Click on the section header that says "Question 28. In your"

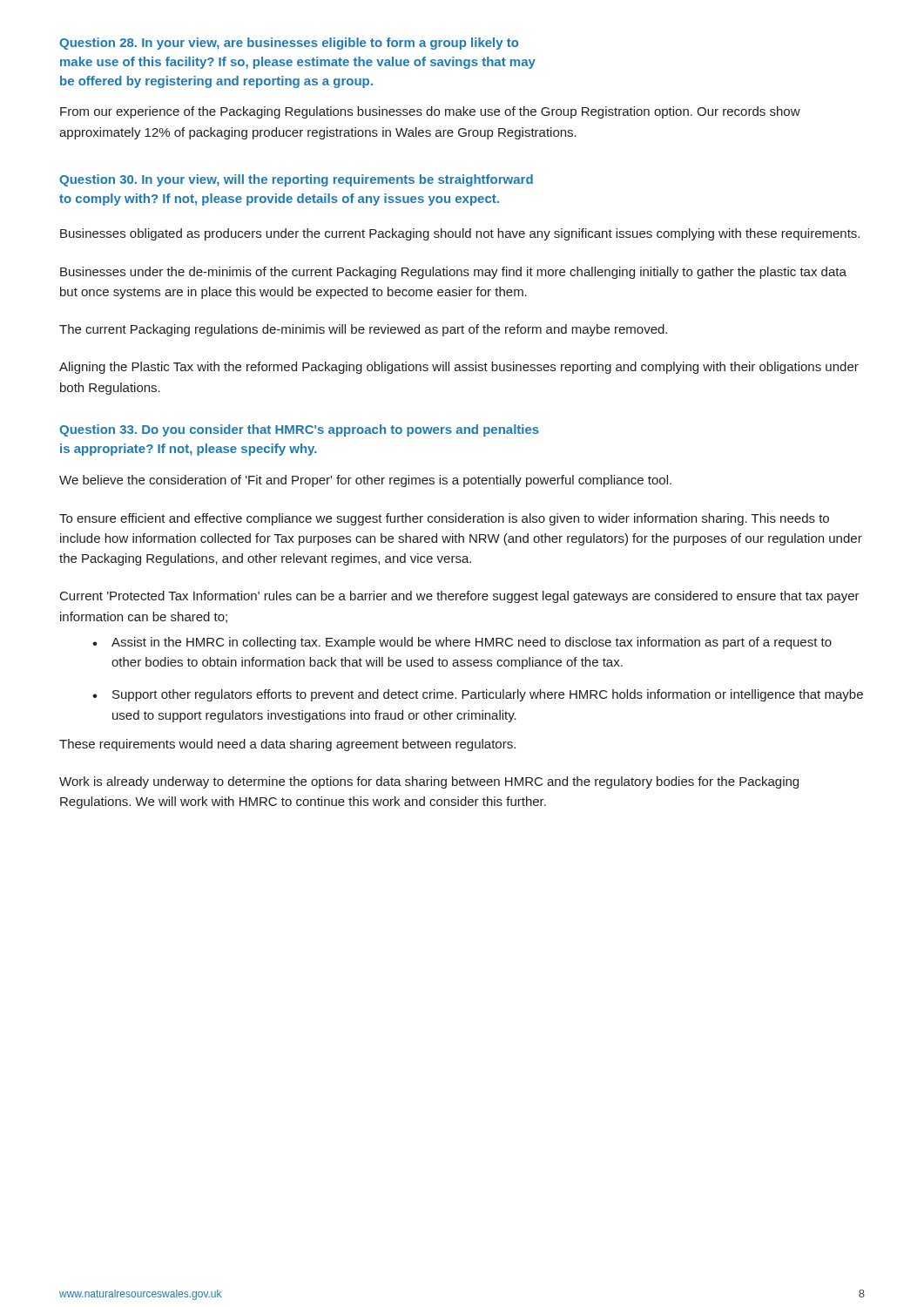[x=297, y=61]
